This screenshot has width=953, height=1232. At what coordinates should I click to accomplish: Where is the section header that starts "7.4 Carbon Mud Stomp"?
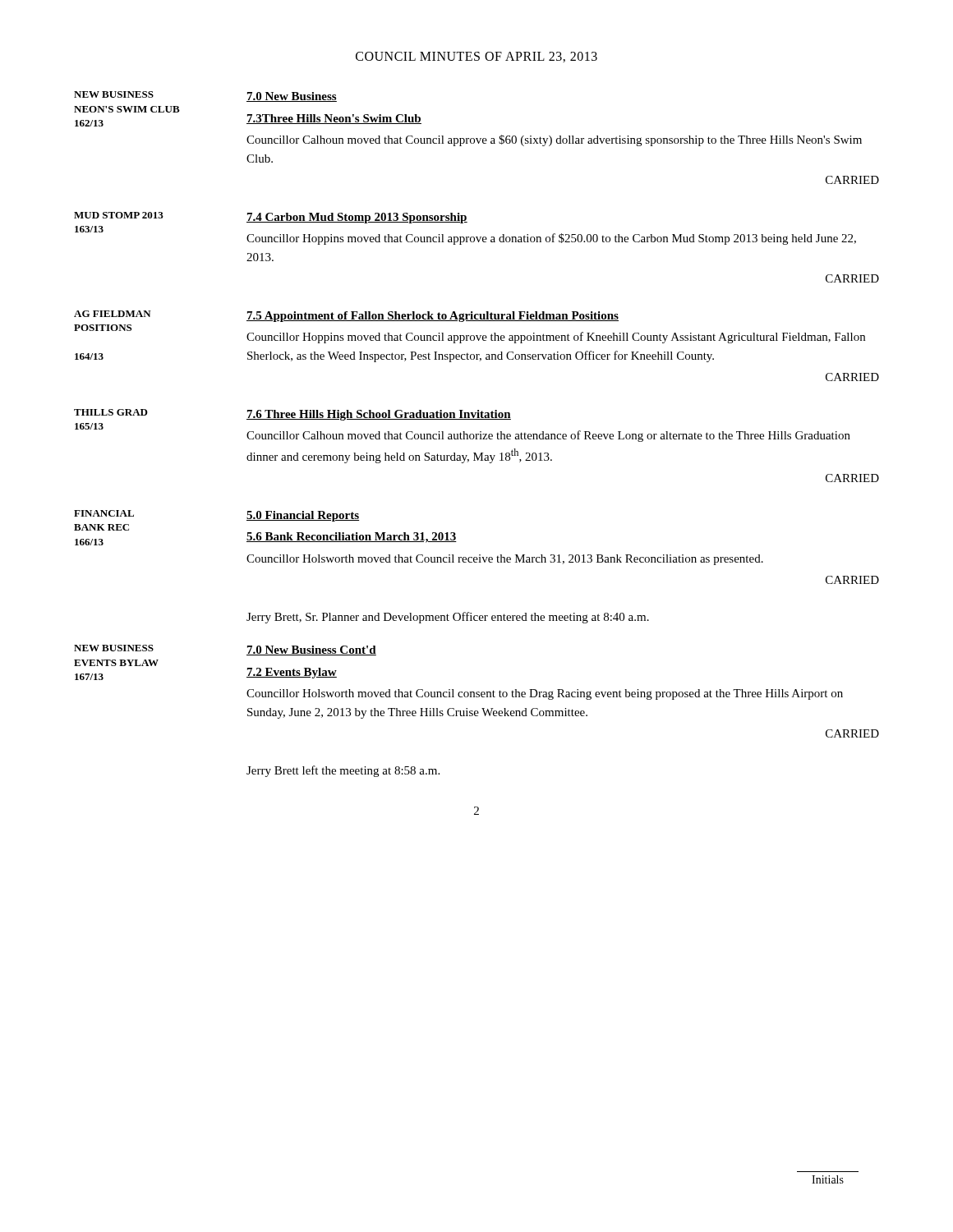pyautogui.click(x=357, y=218)
